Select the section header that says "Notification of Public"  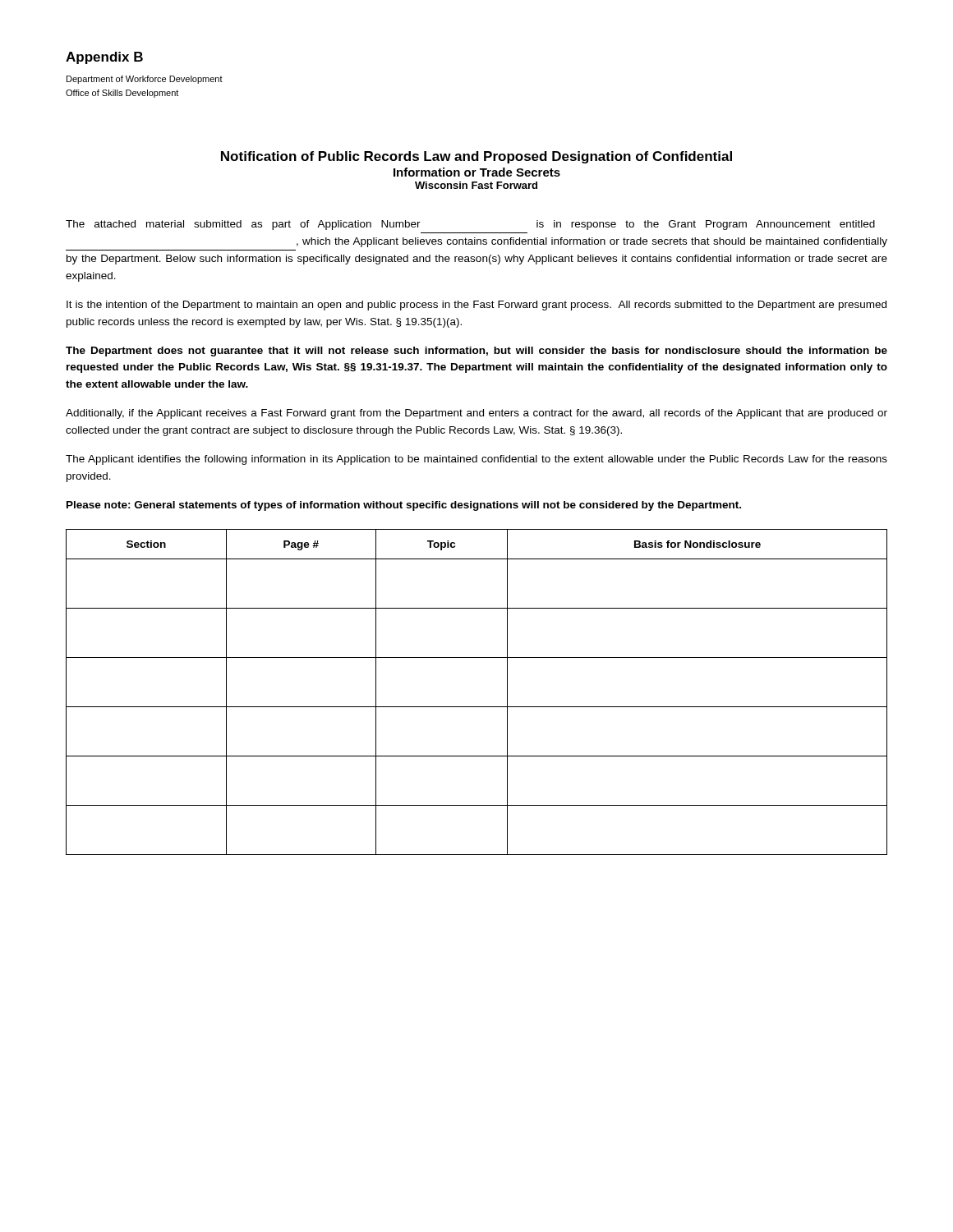[x=476, y=170]
